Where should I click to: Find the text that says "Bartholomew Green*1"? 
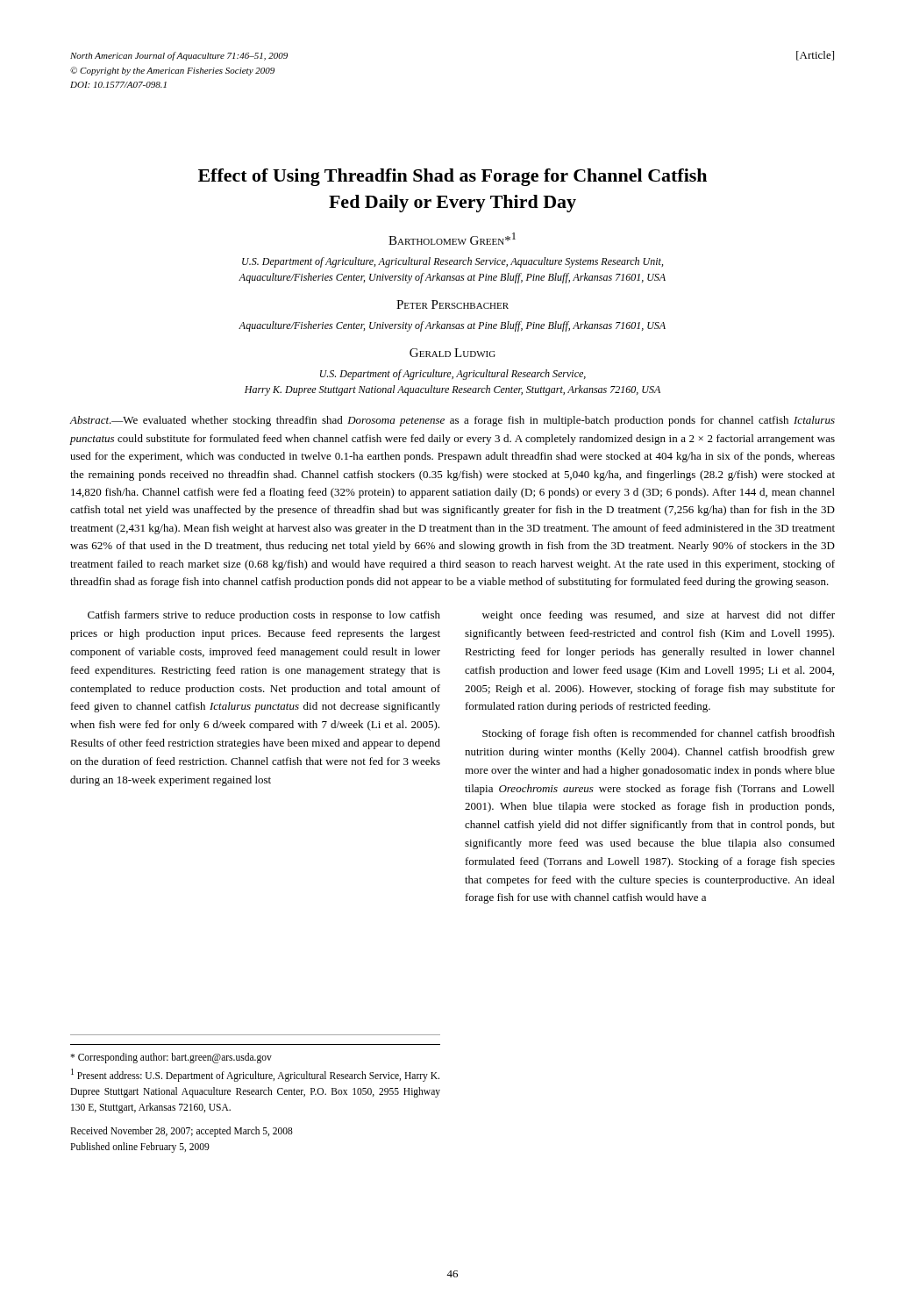point(452,239)
